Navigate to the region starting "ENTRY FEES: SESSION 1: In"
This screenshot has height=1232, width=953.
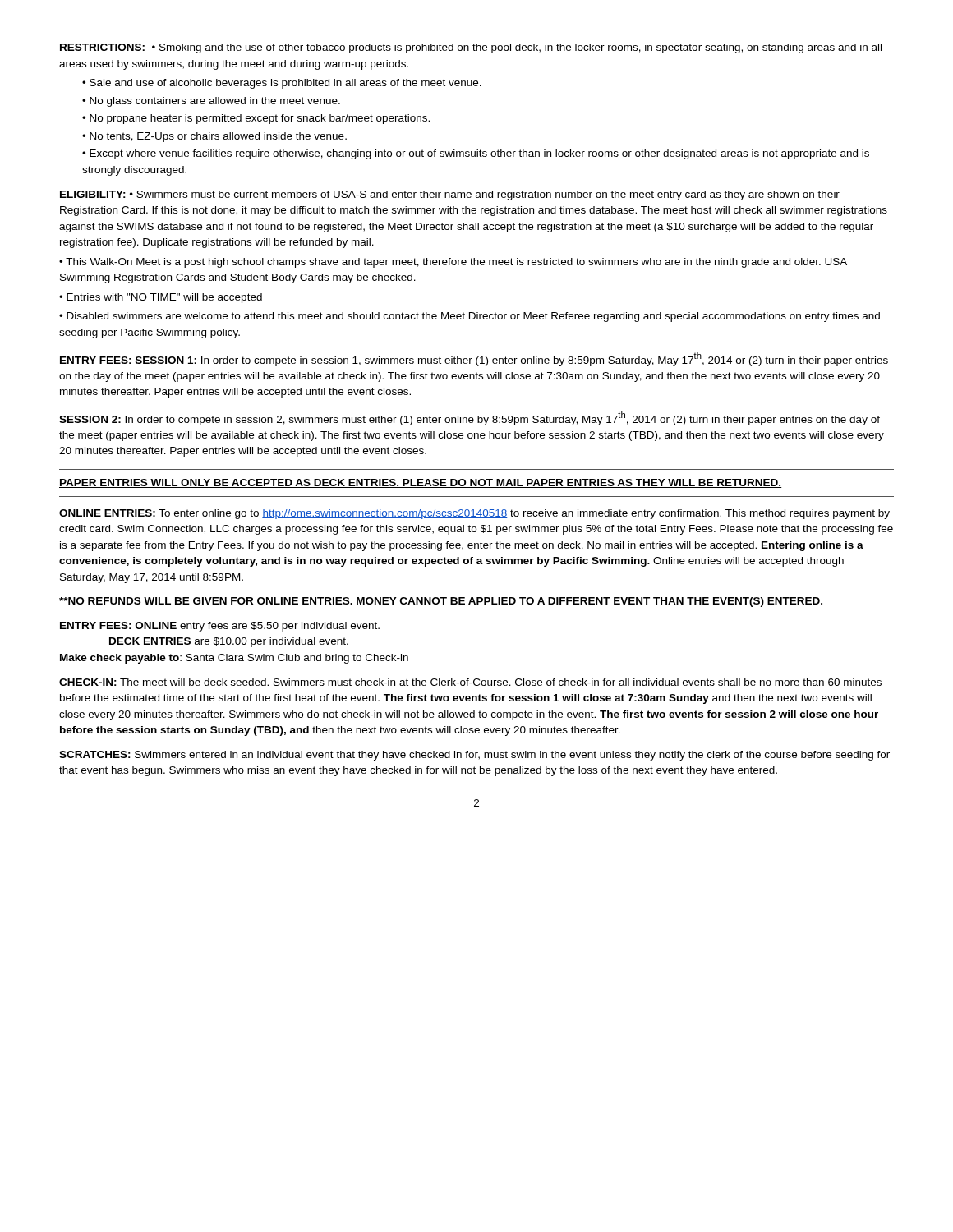pos(476,374)
